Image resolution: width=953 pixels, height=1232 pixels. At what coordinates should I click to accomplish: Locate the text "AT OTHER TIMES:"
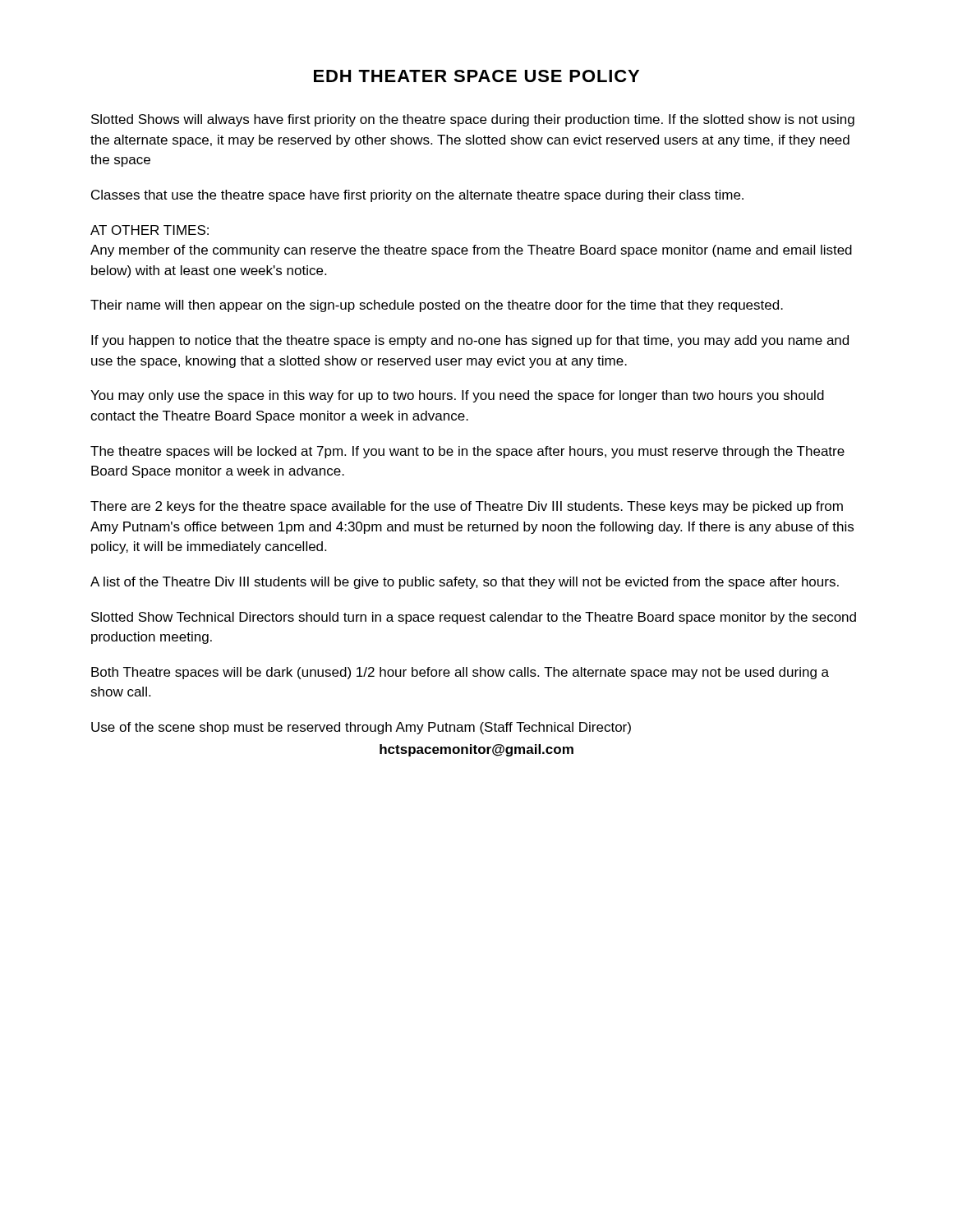point(150,230)
